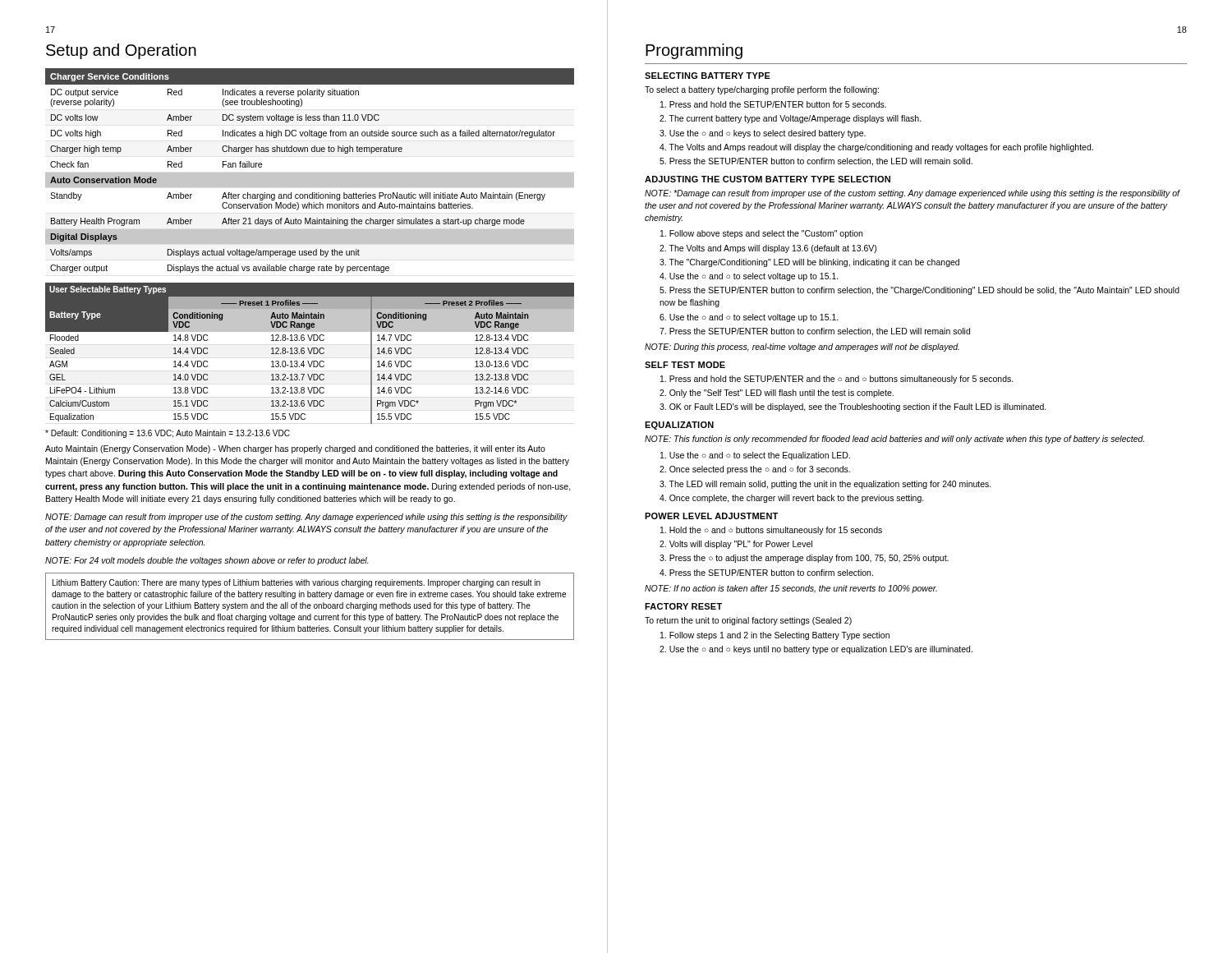The width and height of the screenshot is (1232, 953).
Task: Find the text block starting "Follow steps 1 and 2"
Action: coord(775,635)
